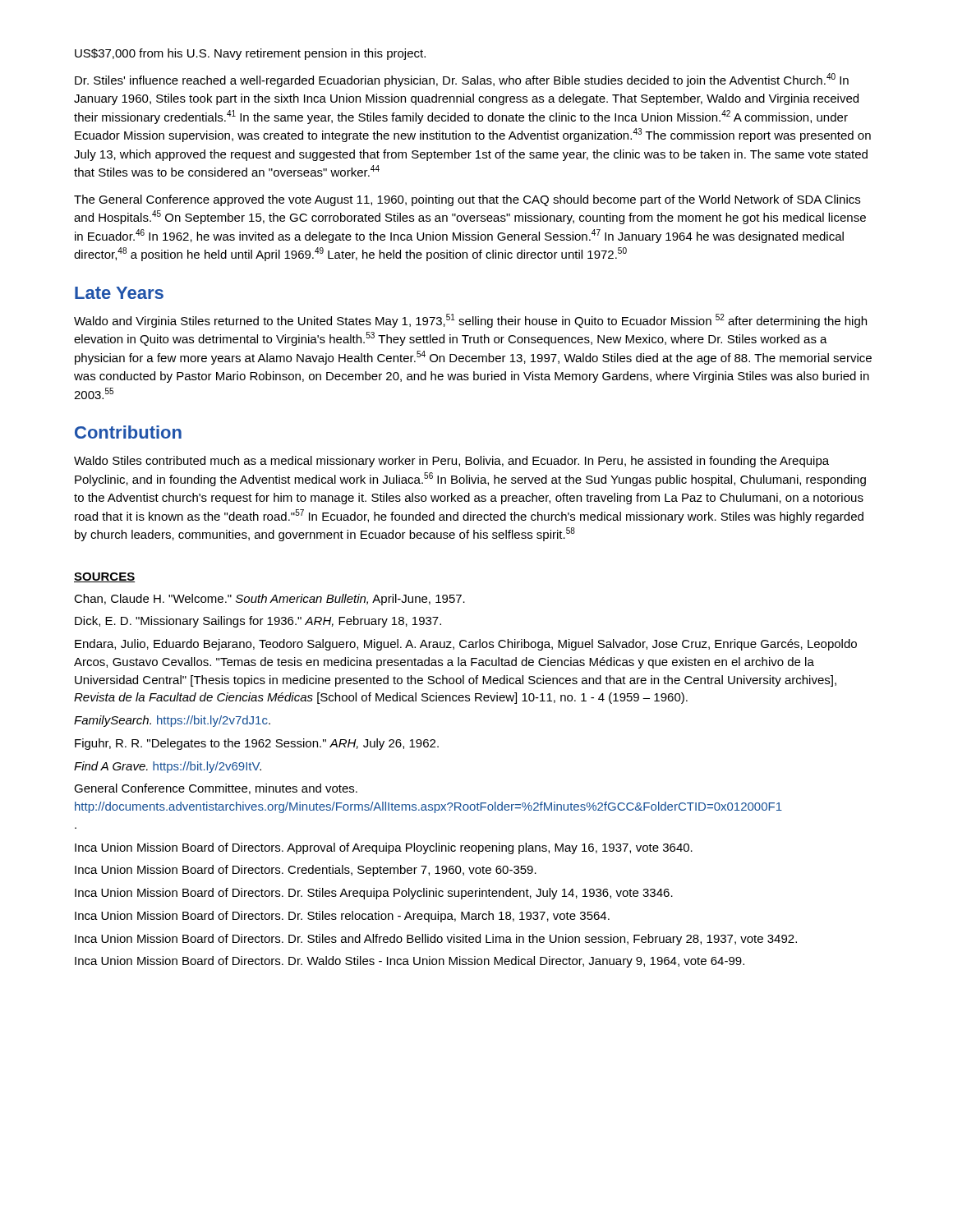Click the passage that begins "US$37,000 from his"
This screenshot has height=1232, width=953.
tap(250, 53)
